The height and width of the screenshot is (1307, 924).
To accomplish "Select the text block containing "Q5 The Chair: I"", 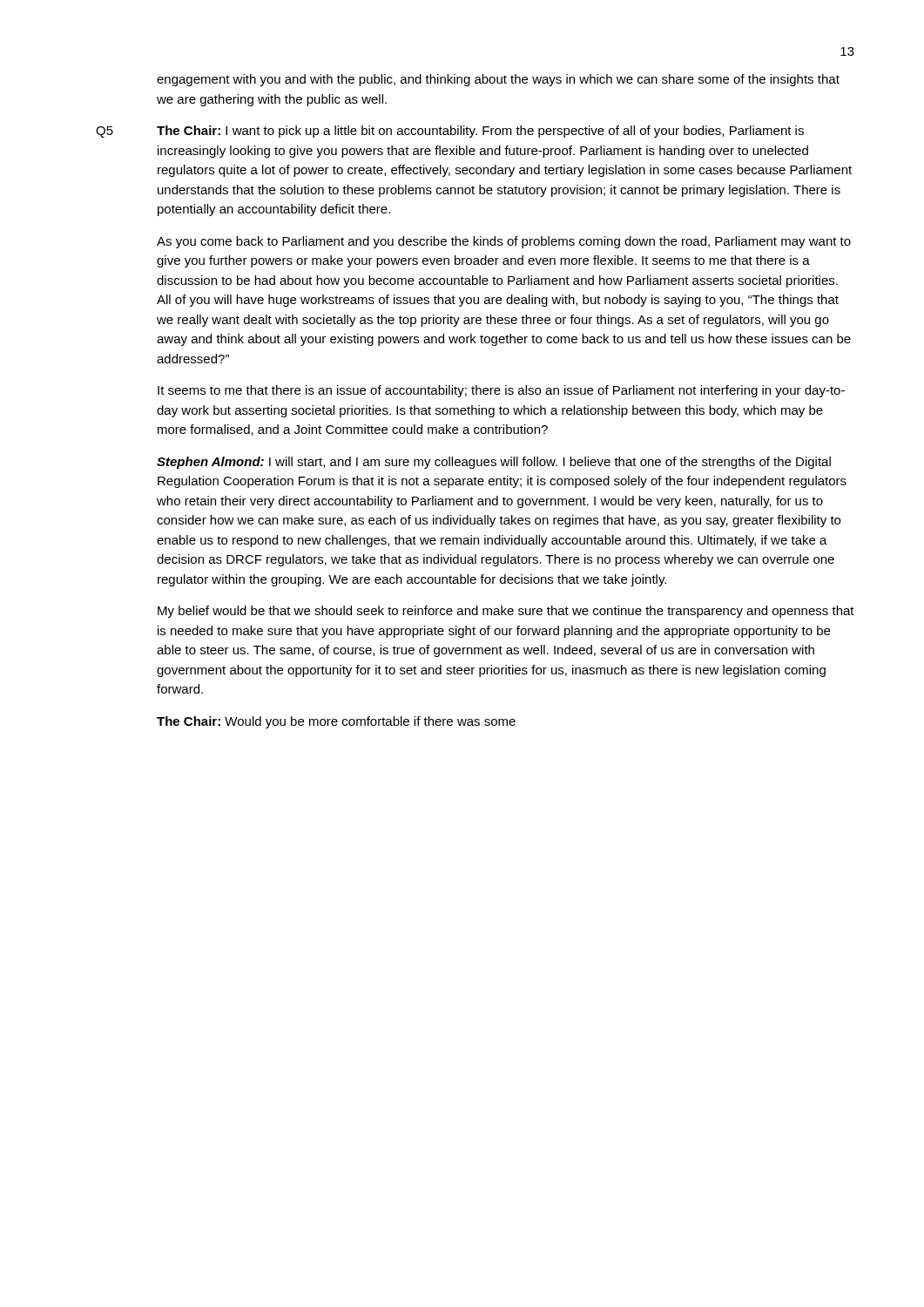I will pos(475,176).
